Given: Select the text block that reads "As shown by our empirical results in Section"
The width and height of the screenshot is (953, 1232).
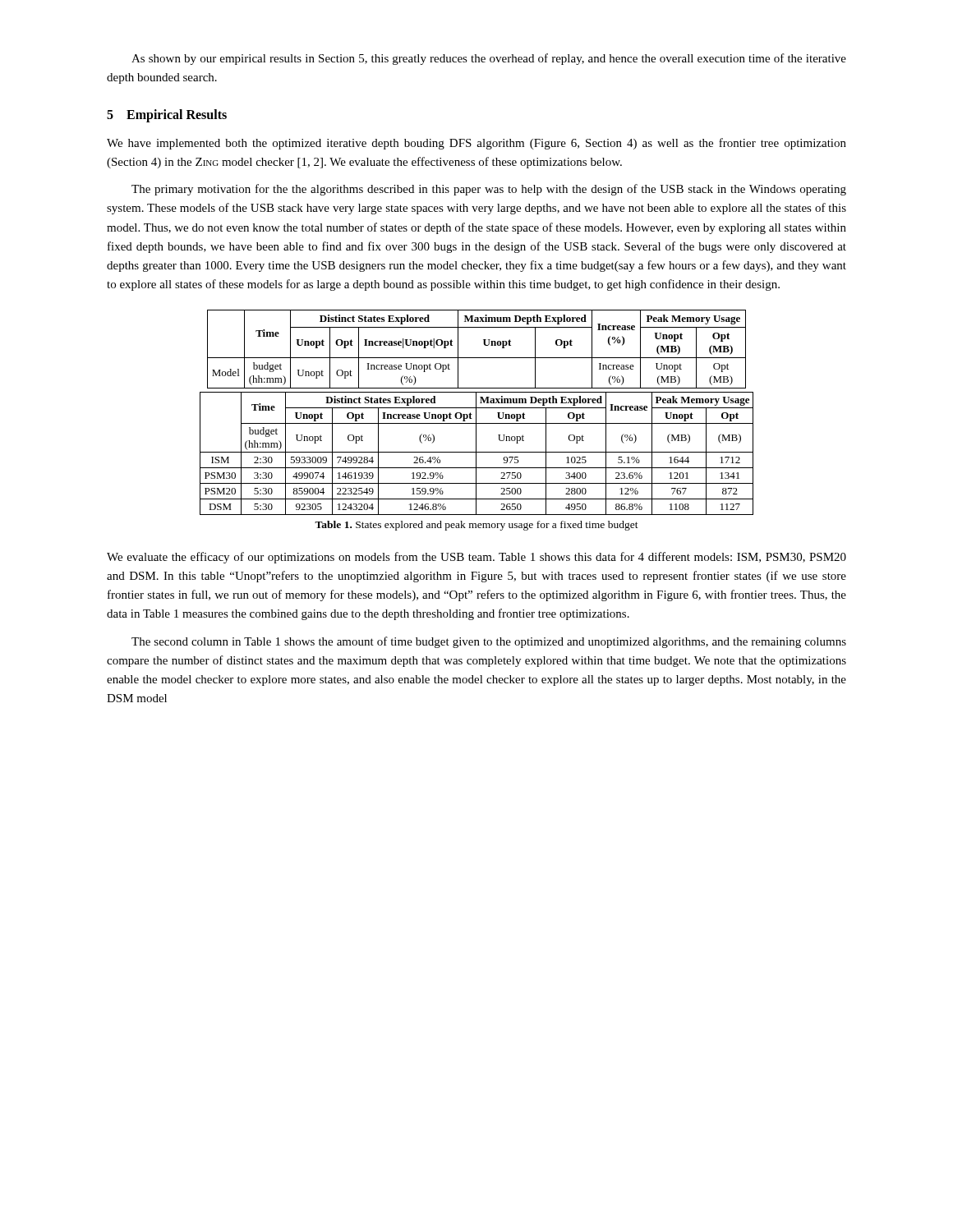Looking at the screenshot, I should point(476,68).
